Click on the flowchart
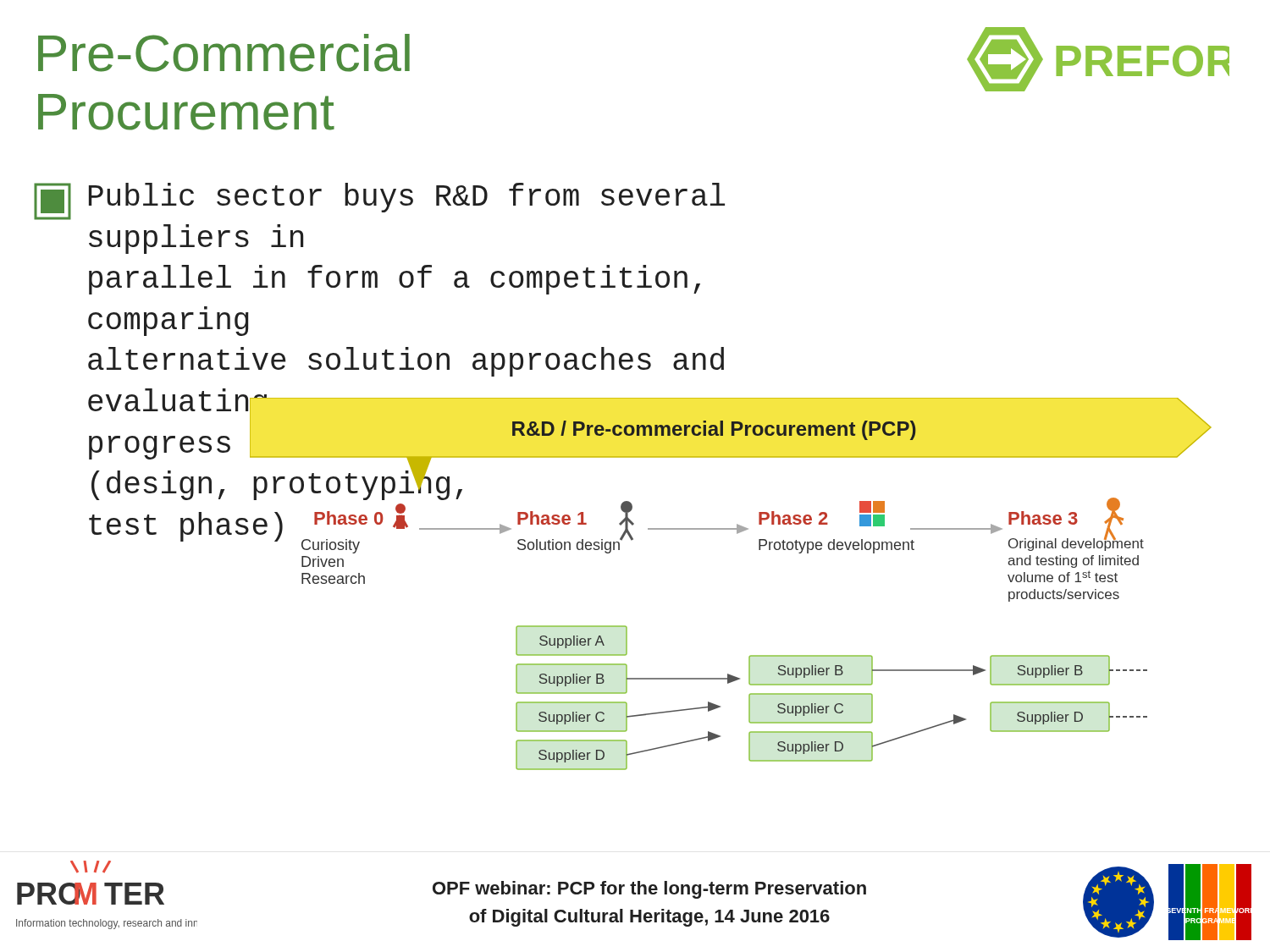 (x=739, y=619)
